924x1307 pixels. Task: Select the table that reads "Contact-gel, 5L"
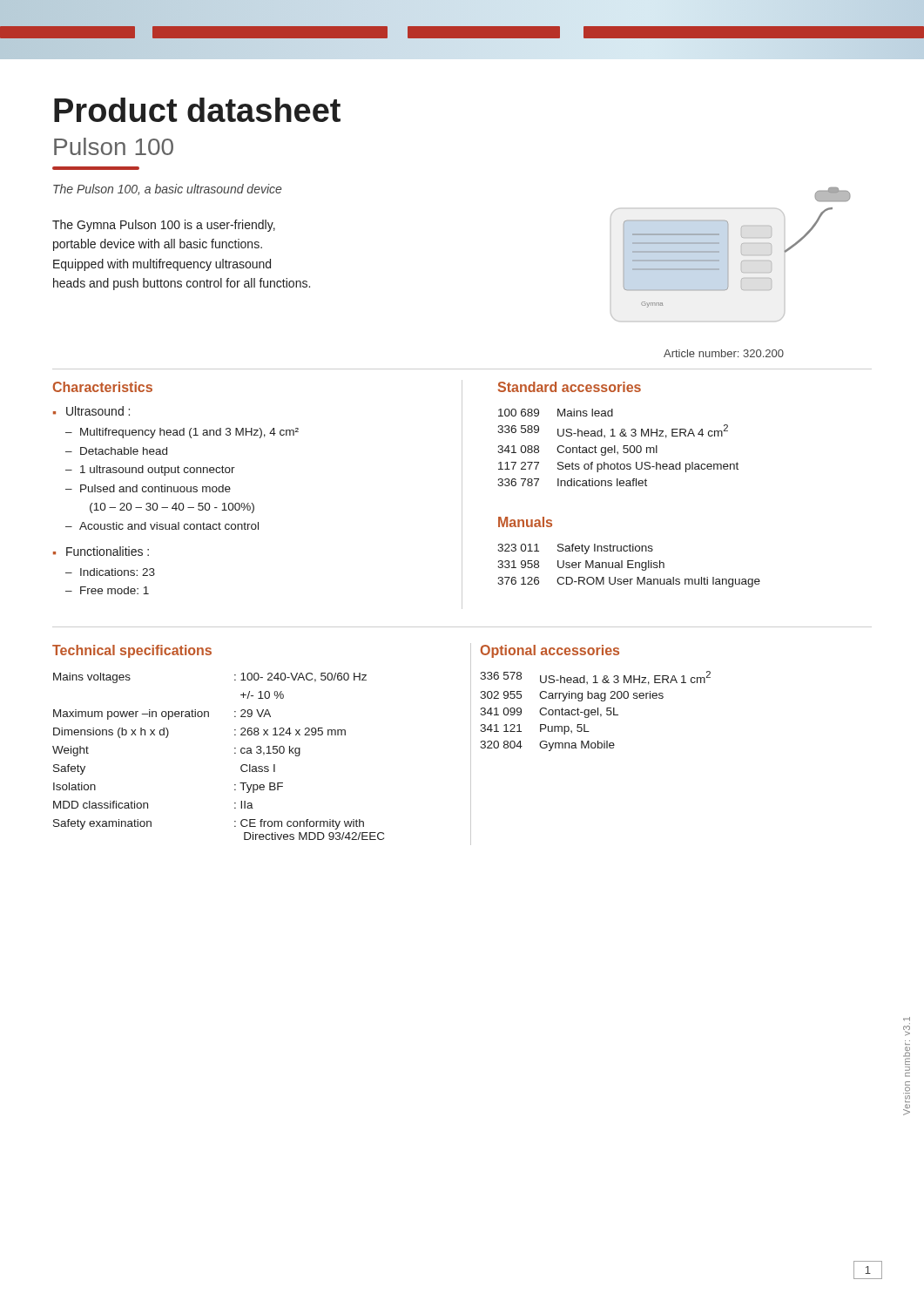(676, 710)
